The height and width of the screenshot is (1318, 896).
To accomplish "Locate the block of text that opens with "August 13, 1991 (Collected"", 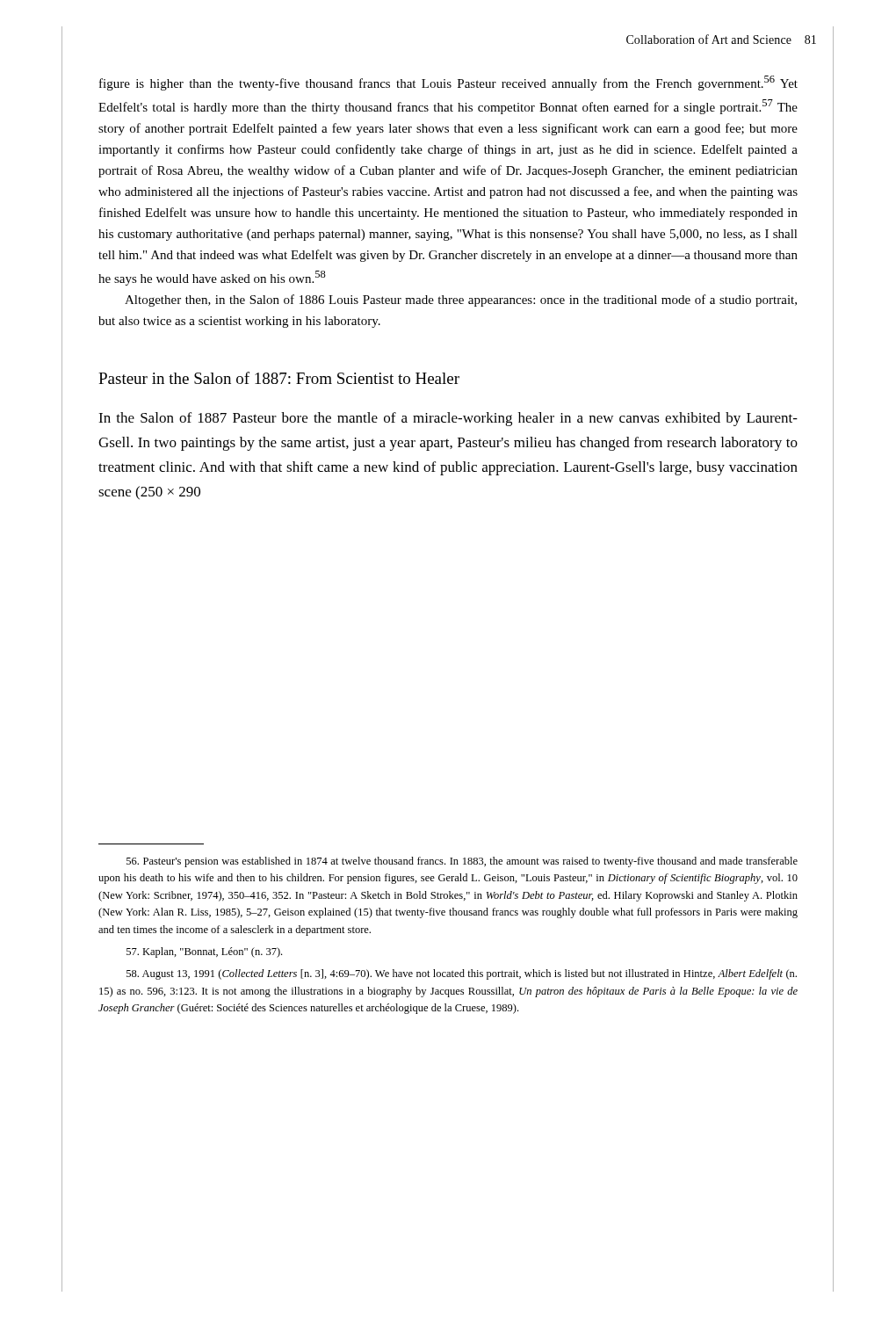I will (448, 991).
